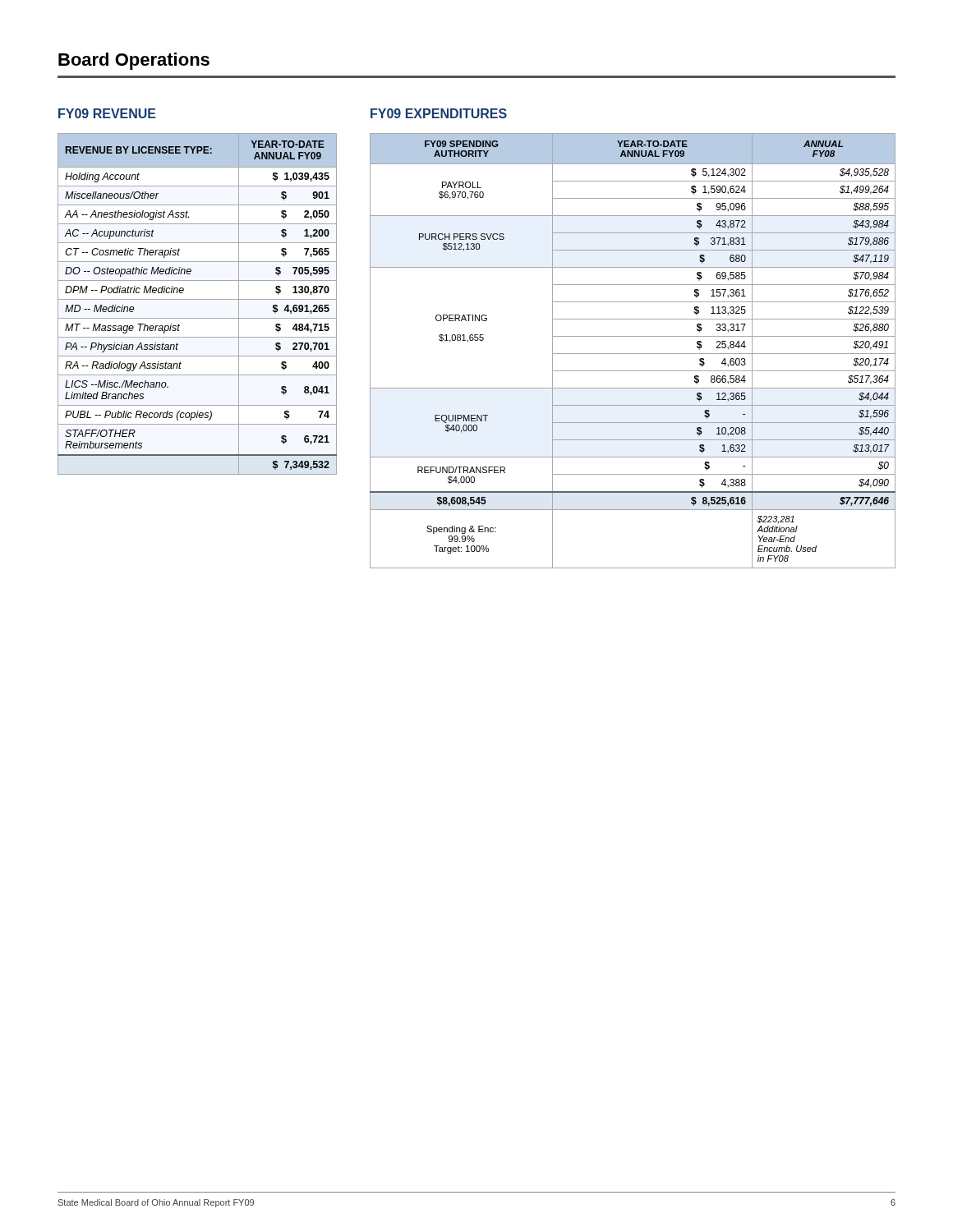Screen dimensions: 1232x953
Task: Locate the title containing "FY09 REVENUE"
Action: tap(107, 114)
